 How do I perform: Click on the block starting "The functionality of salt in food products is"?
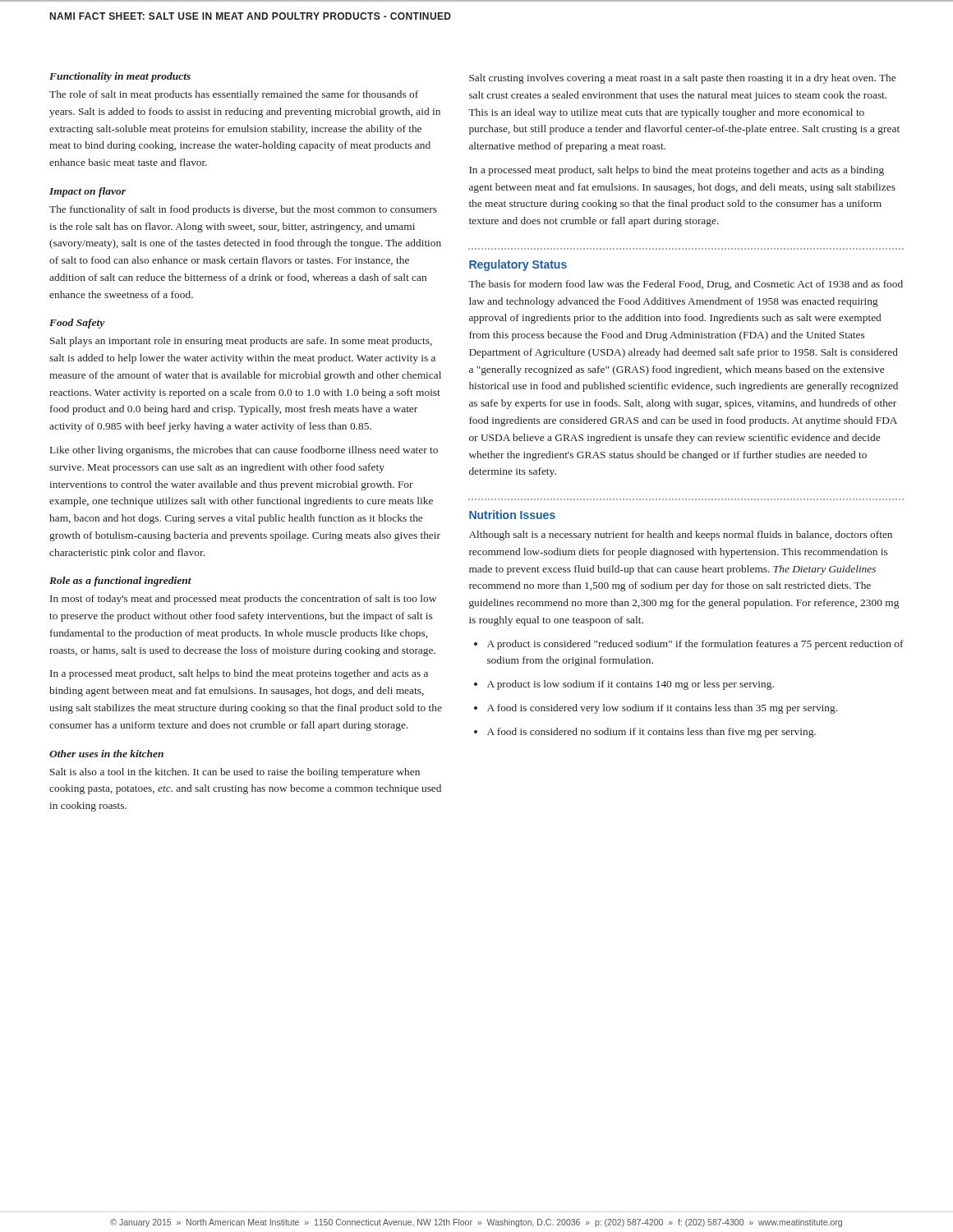coord(246,252)
